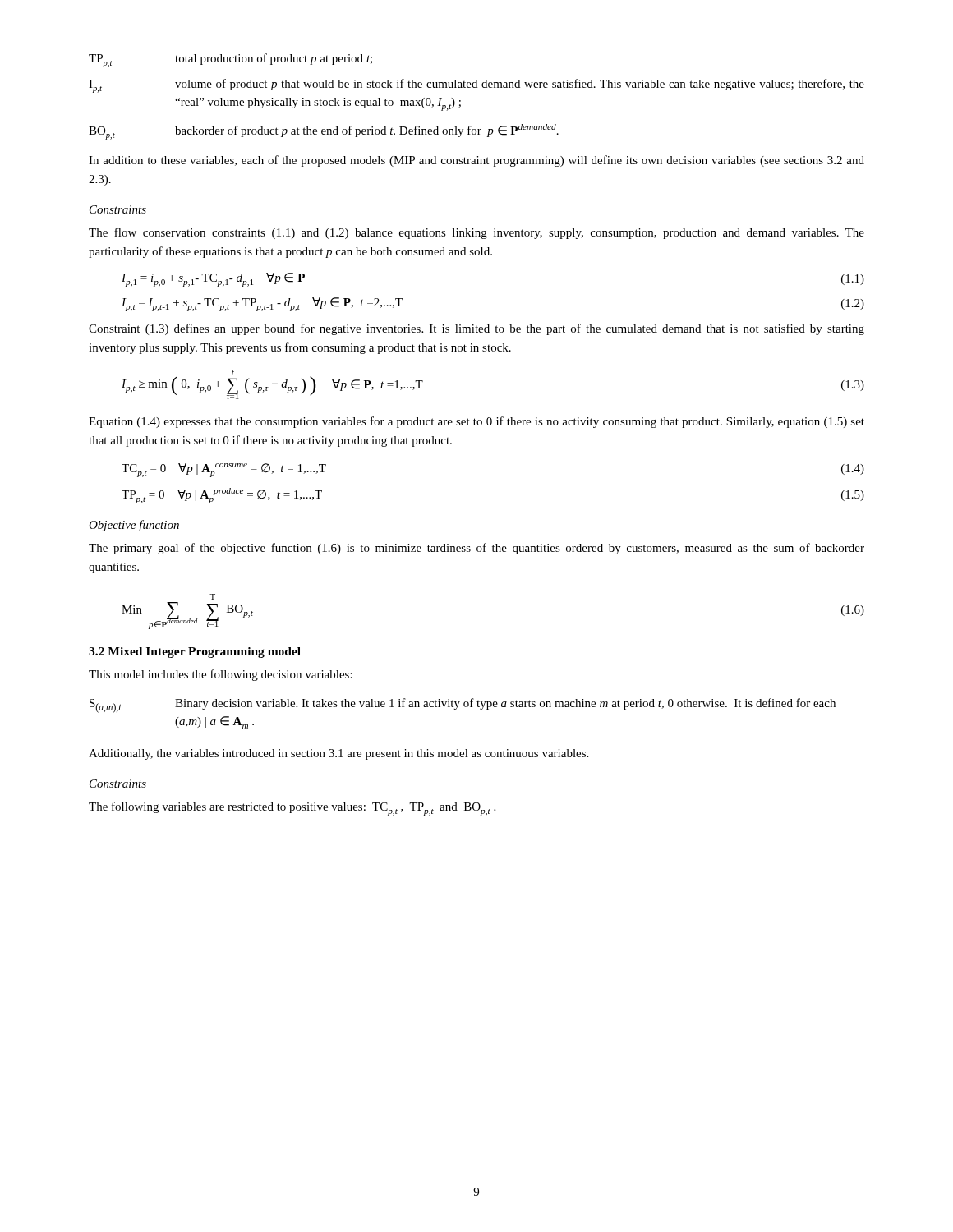Point to the element starting "Equation (1.4) expresses"

pyautogui.click(x=476, y=431)
